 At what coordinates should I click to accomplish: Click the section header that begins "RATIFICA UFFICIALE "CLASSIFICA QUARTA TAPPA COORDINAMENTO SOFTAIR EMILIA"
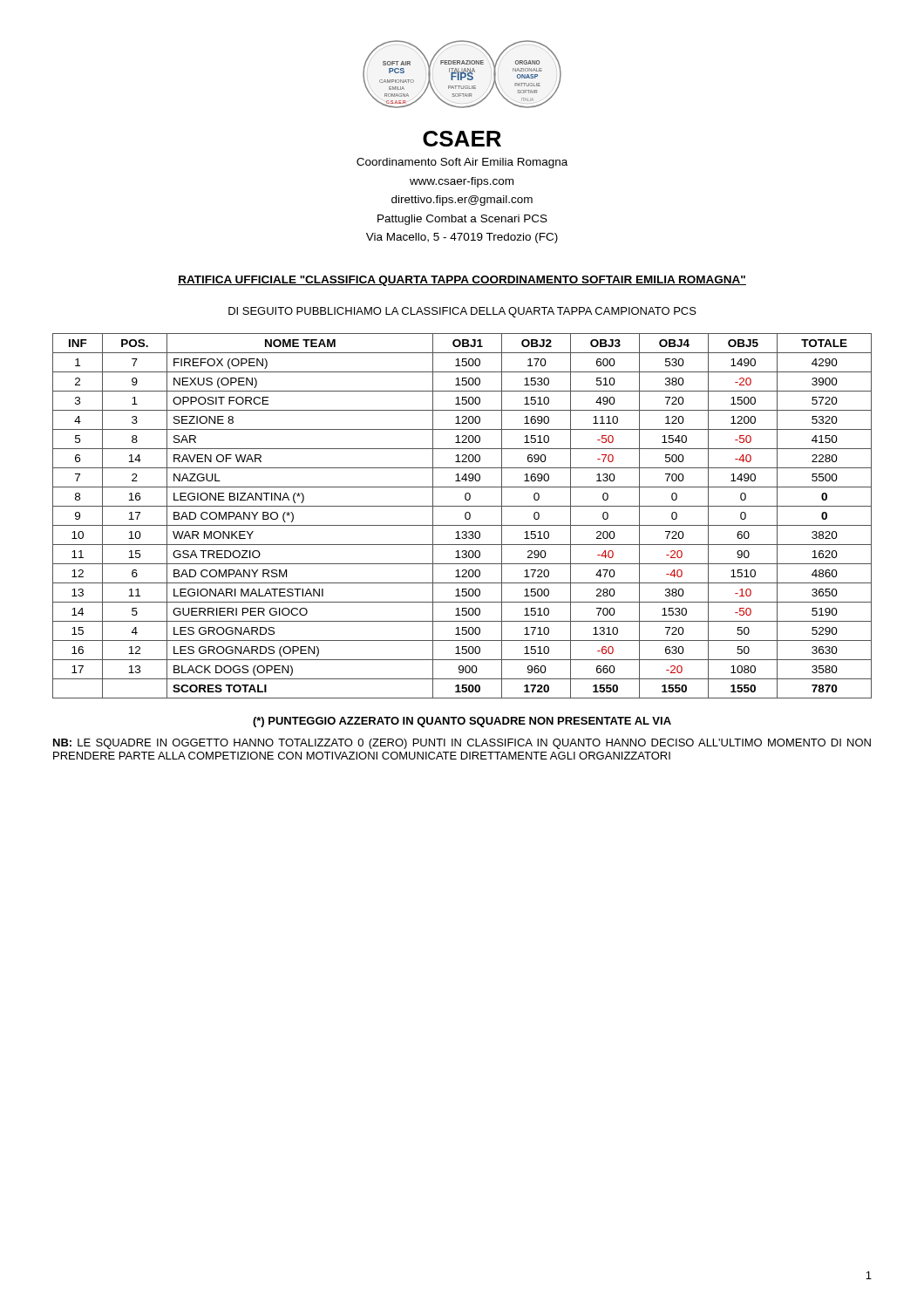click(x=462, y=279)
